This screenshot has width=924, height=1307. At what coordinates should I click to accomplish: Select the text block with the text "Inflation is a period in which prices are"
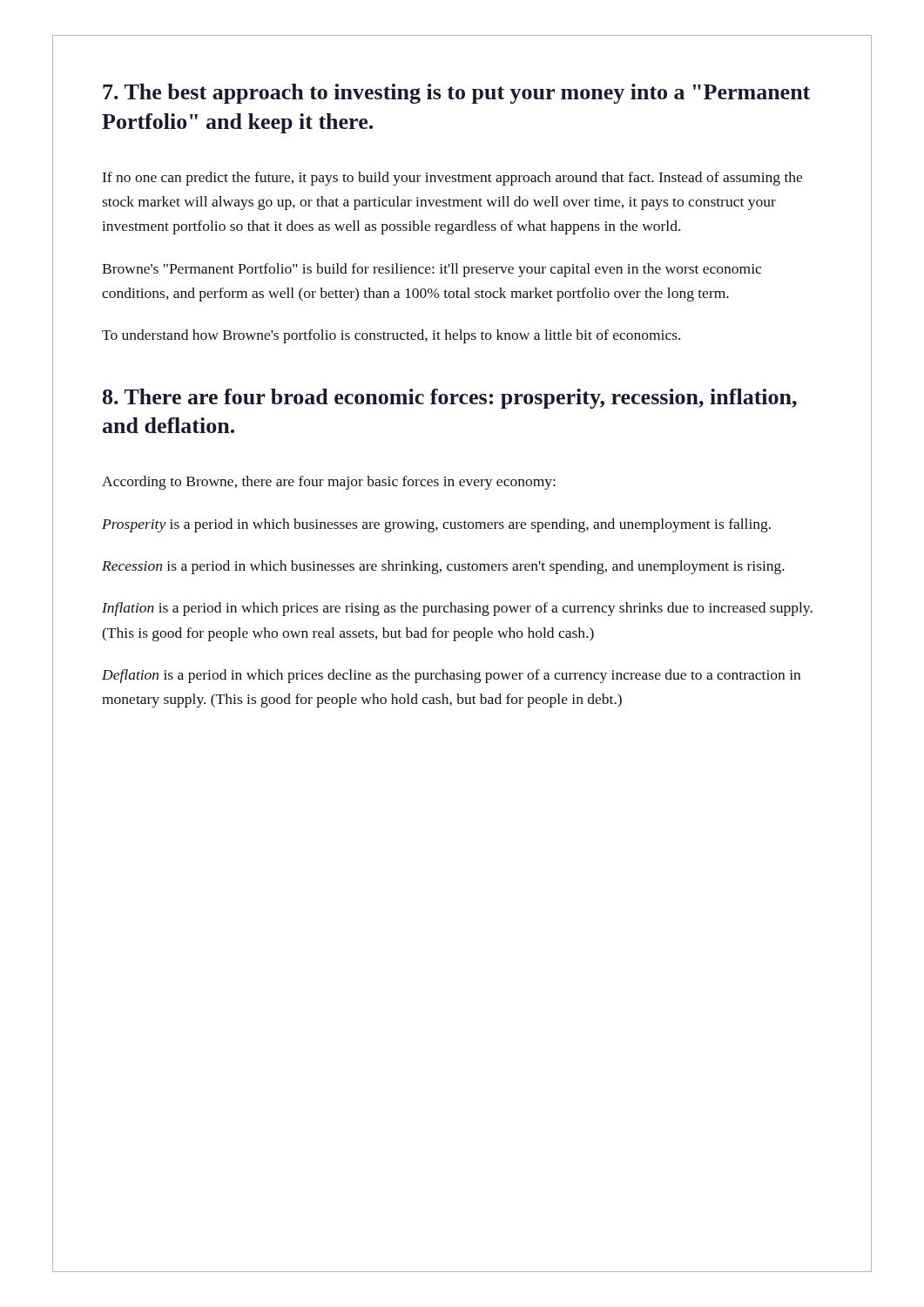(x=458, y=620)
